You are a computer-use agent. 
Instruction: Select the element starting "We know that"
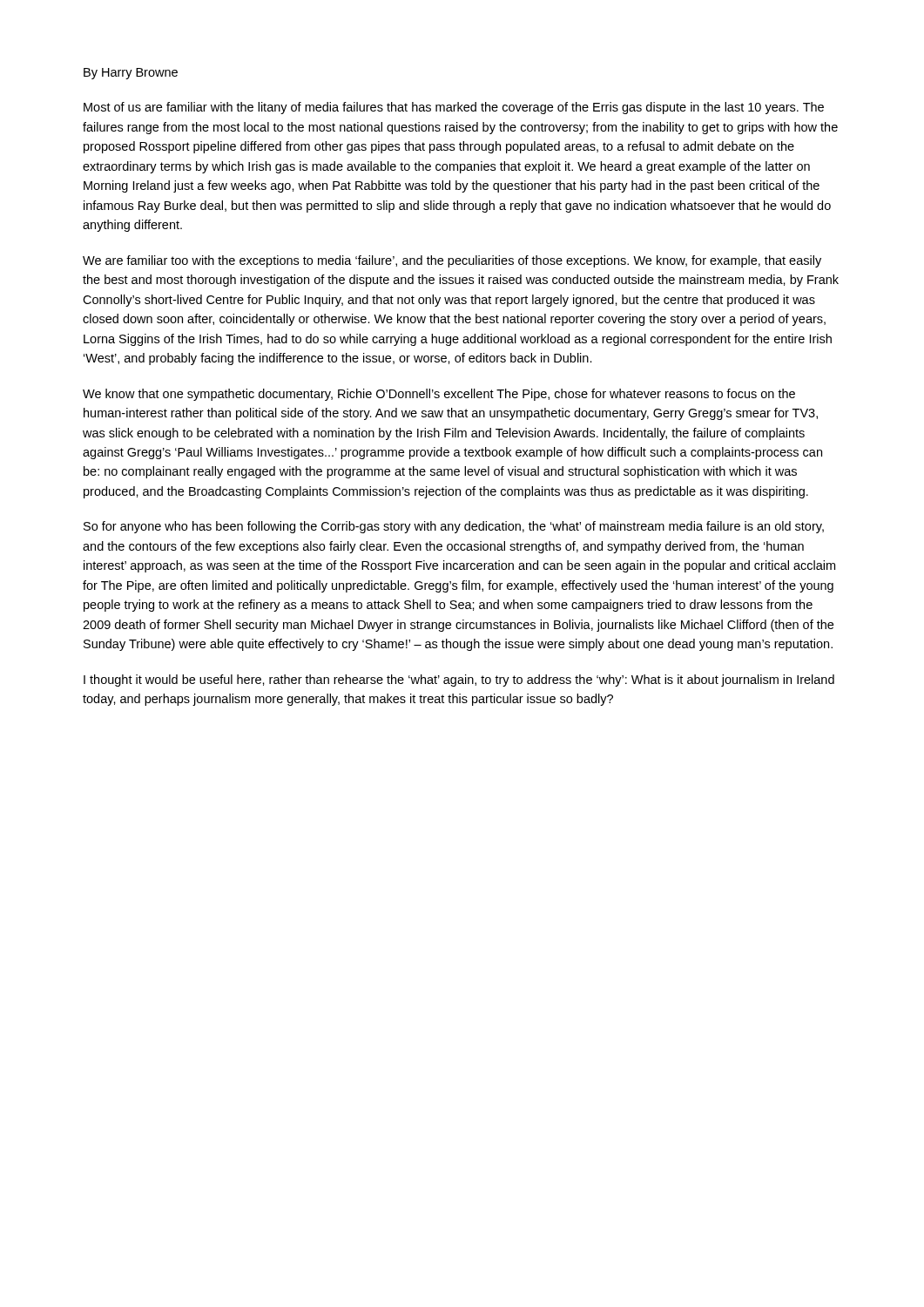tap(453, 442)
